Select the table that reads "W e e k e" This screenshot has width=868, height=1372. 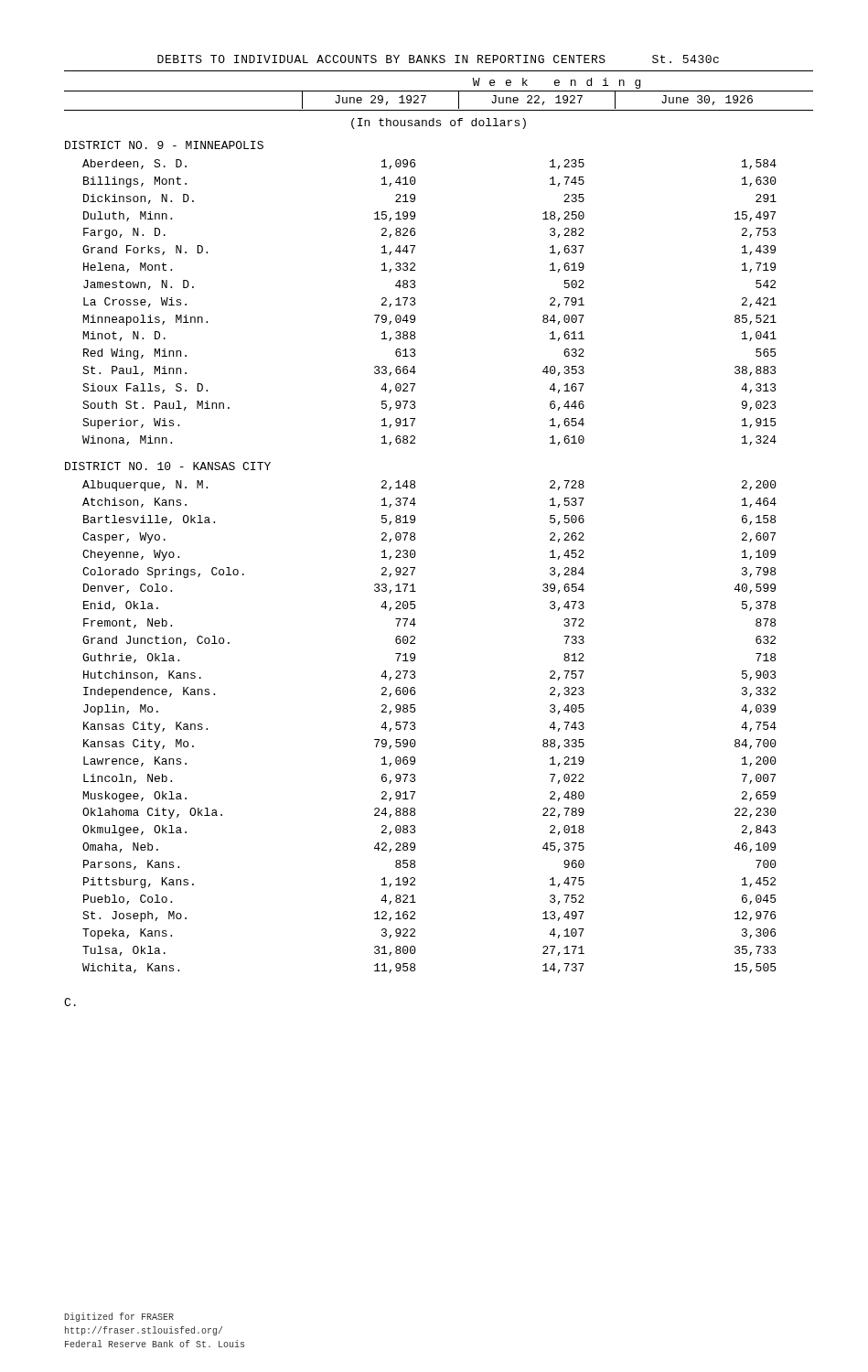439,524
